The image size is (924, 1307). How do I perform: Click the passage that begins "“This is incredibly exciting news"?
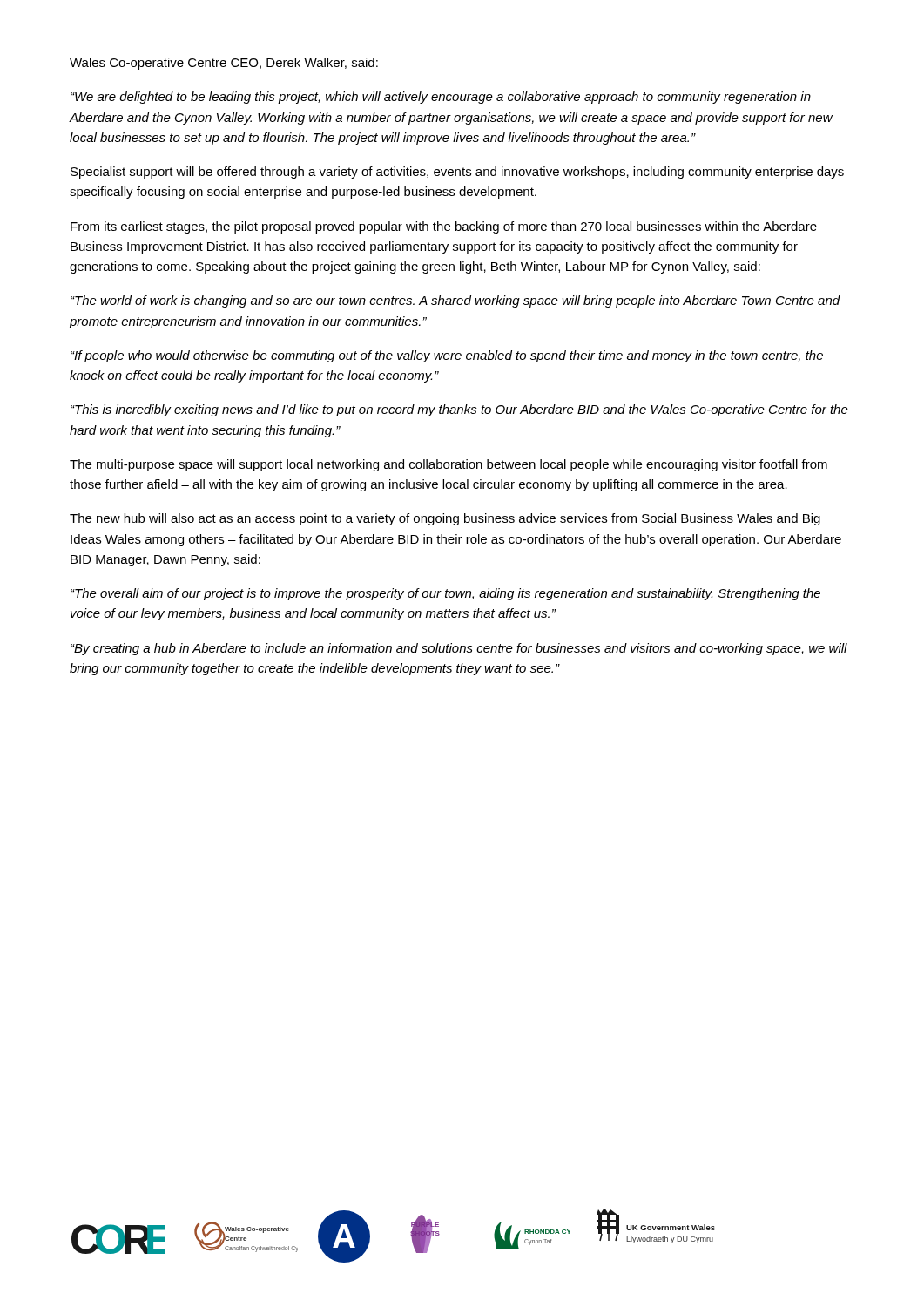point(459,419)
